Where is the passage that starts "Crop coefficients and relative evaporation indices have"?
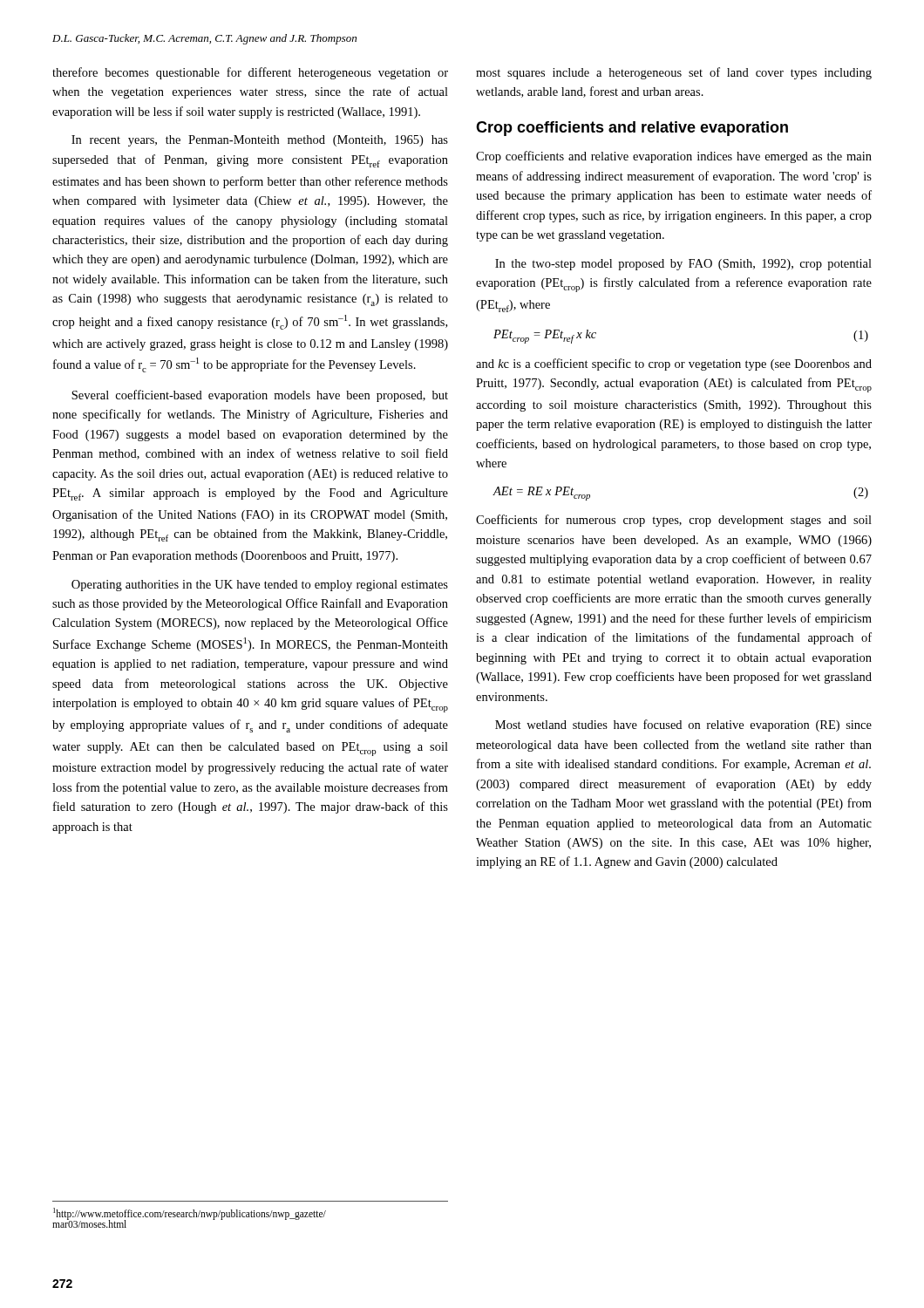This screenshot has height=1308, width=924. 674,196
